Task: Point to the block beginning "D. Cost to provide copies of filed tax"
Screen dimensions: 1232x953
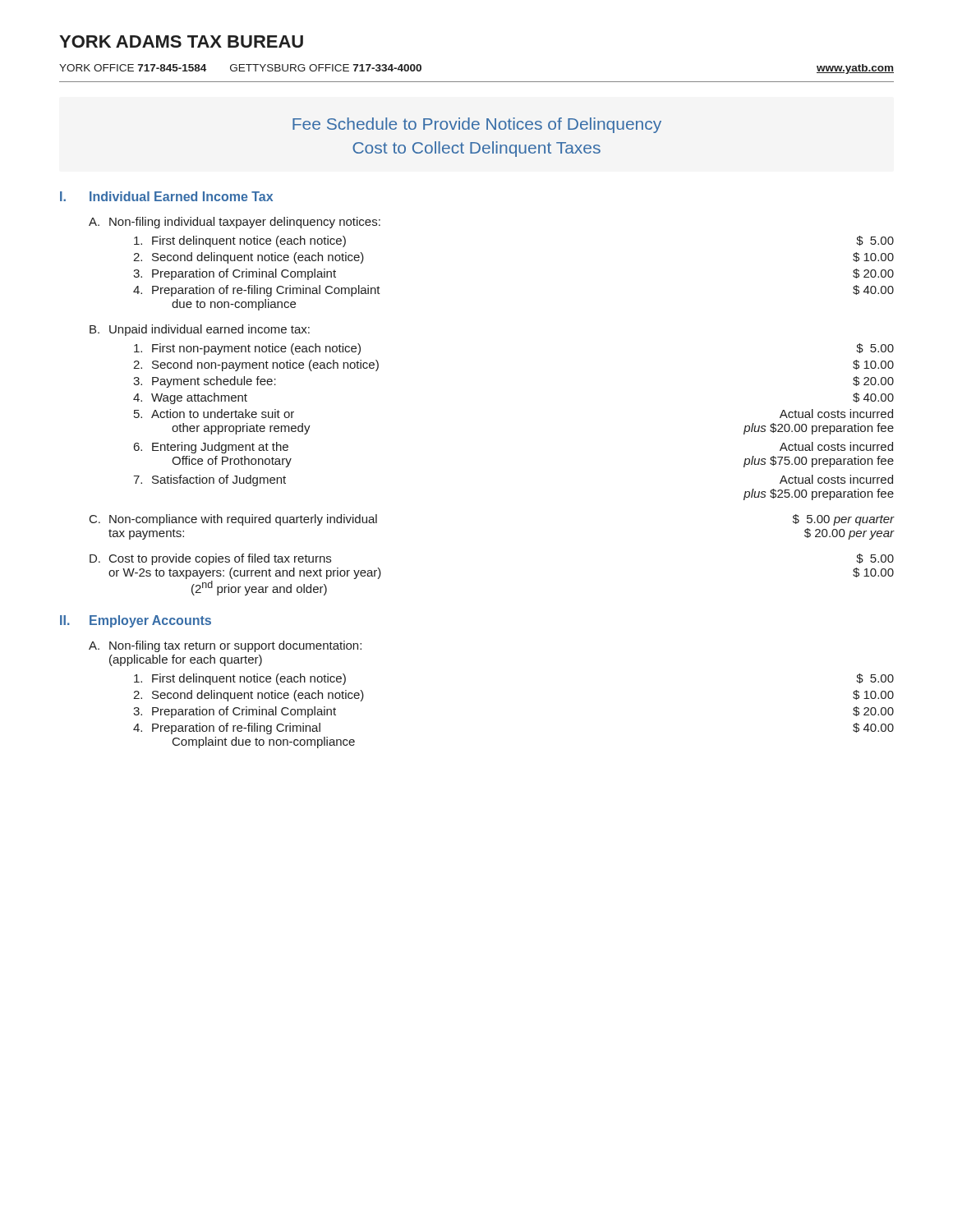Action: [x=210, y=559]
